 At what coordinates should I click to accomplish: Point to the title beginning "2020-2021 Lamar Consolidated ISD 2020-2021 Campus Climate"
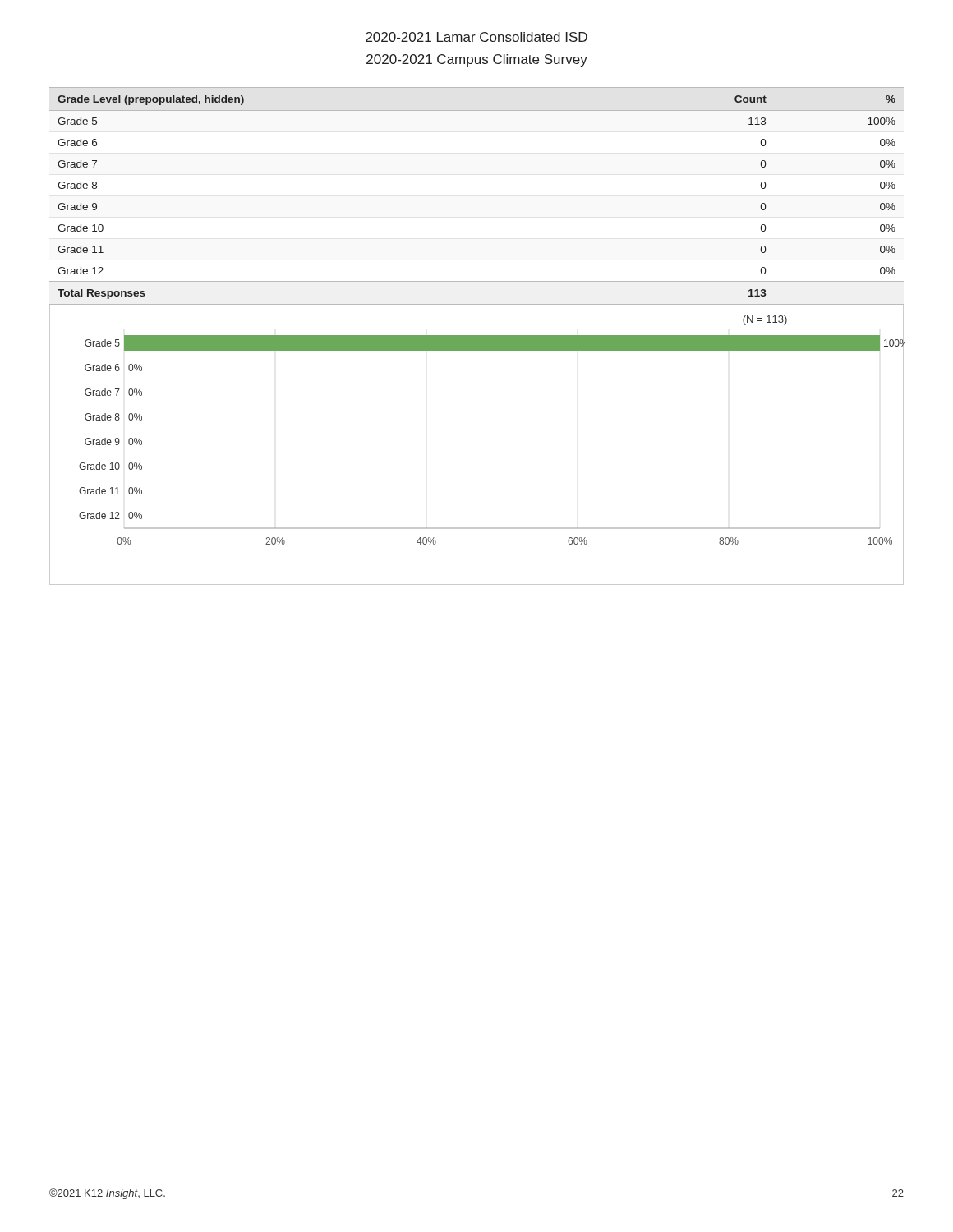coord(476,49)
